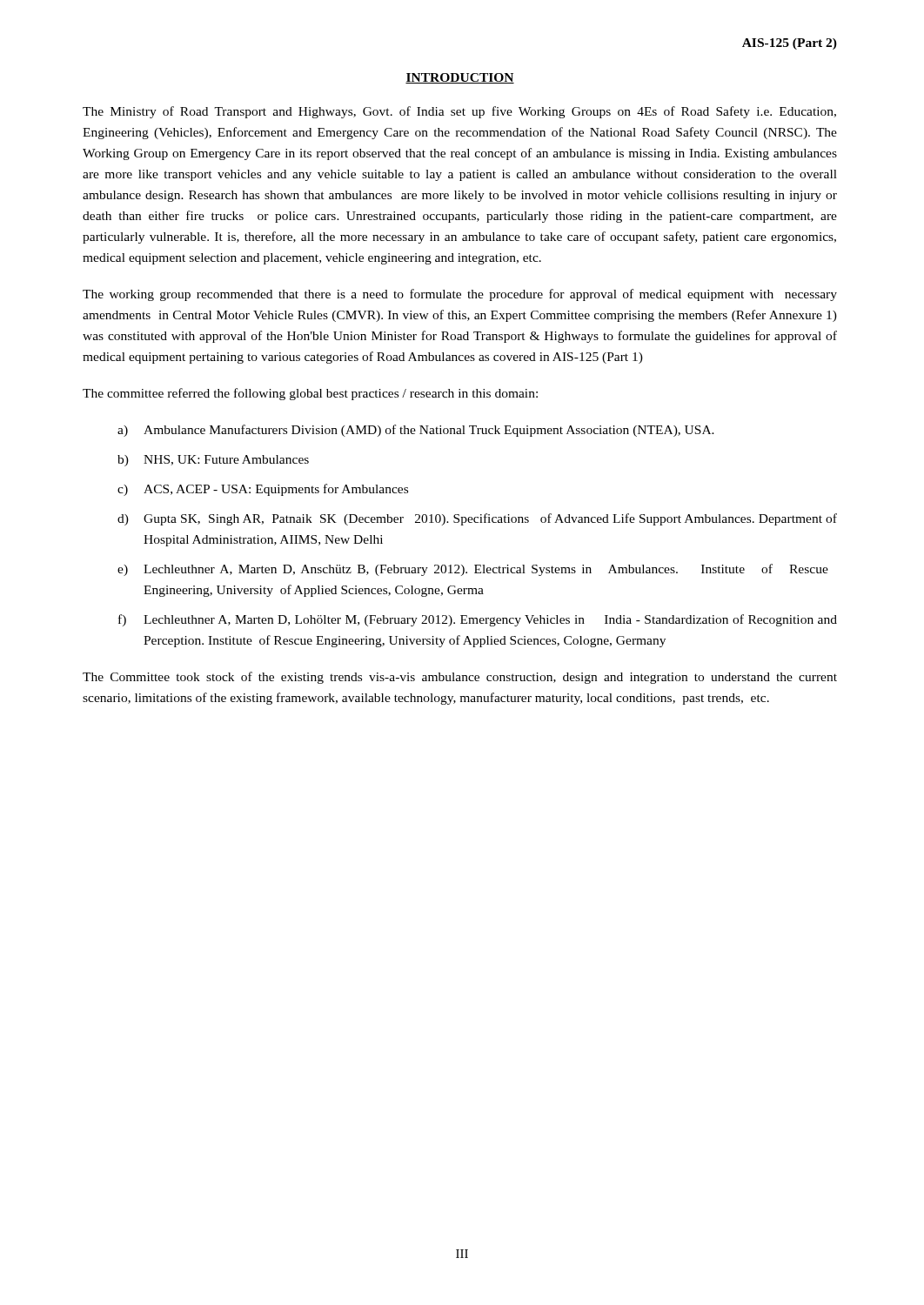This screenshot has height=1305, width=924.
Task: Navigate to the region starting "a) Ambulance Manufacturers"
Action: tap(477, 430)
